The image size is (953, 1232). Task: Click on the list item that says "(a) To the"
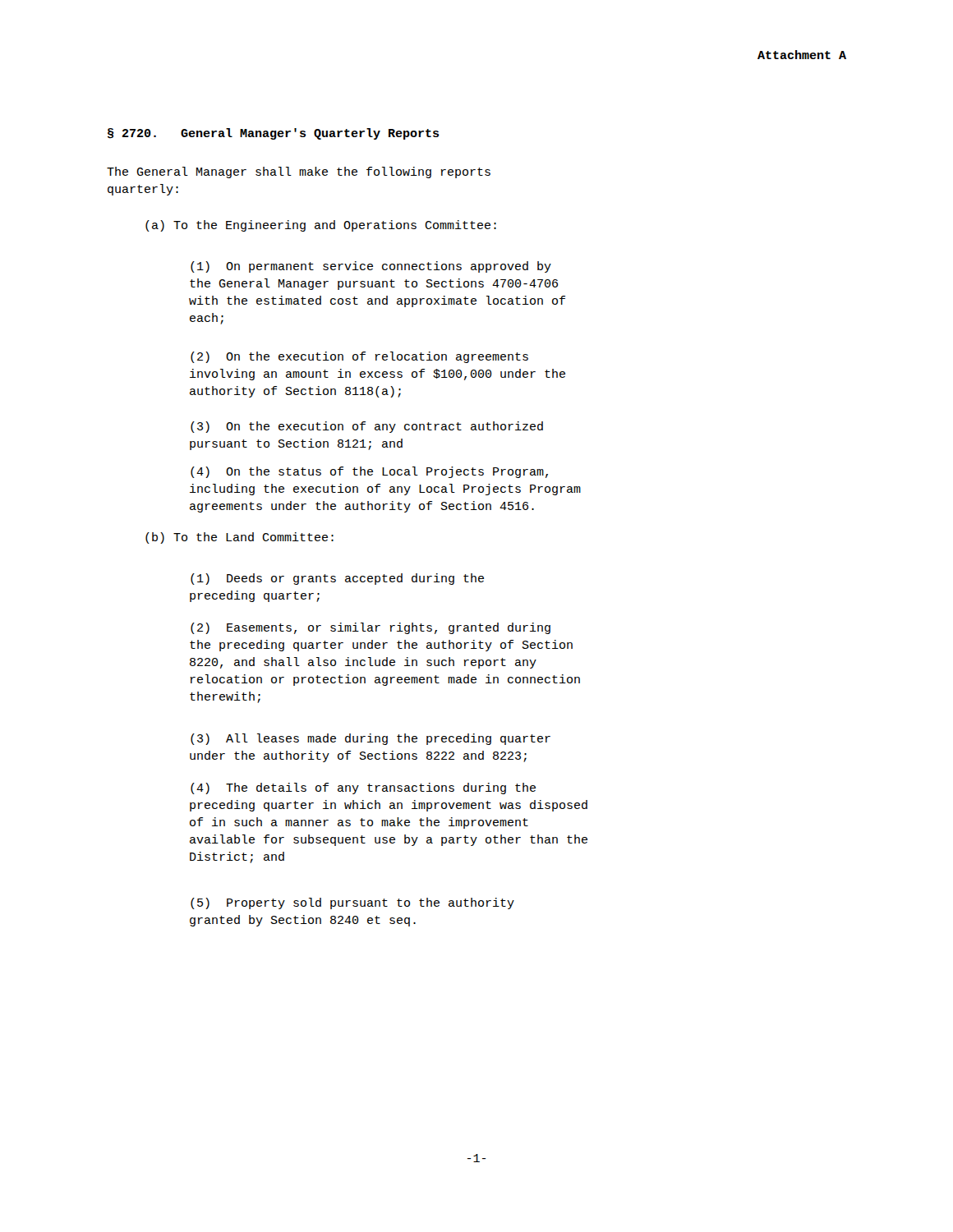click(x=321, y=226)
